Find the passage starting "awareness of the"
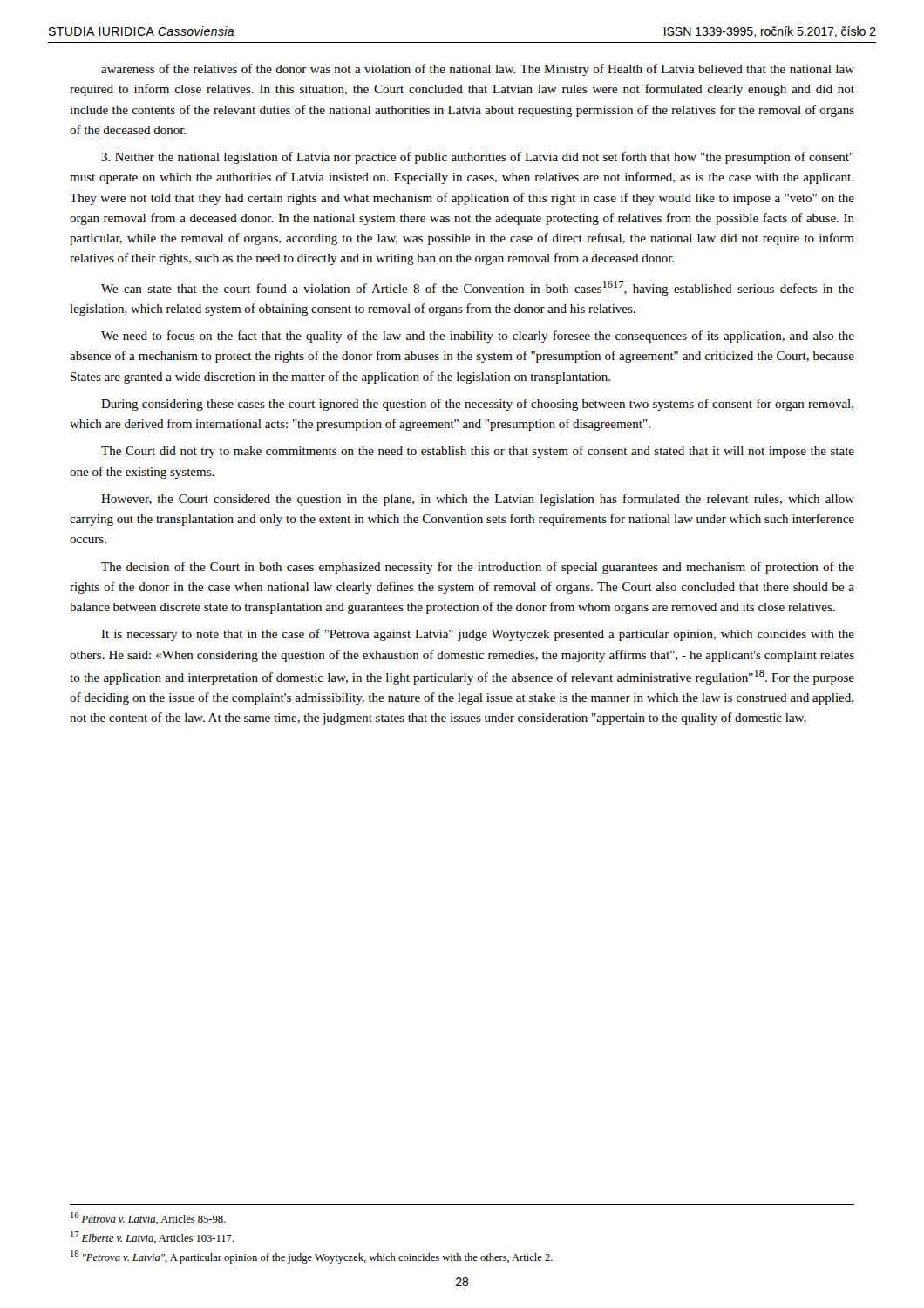The width and height of the screenshot is (924, 1308). click(x=462, y=99)
